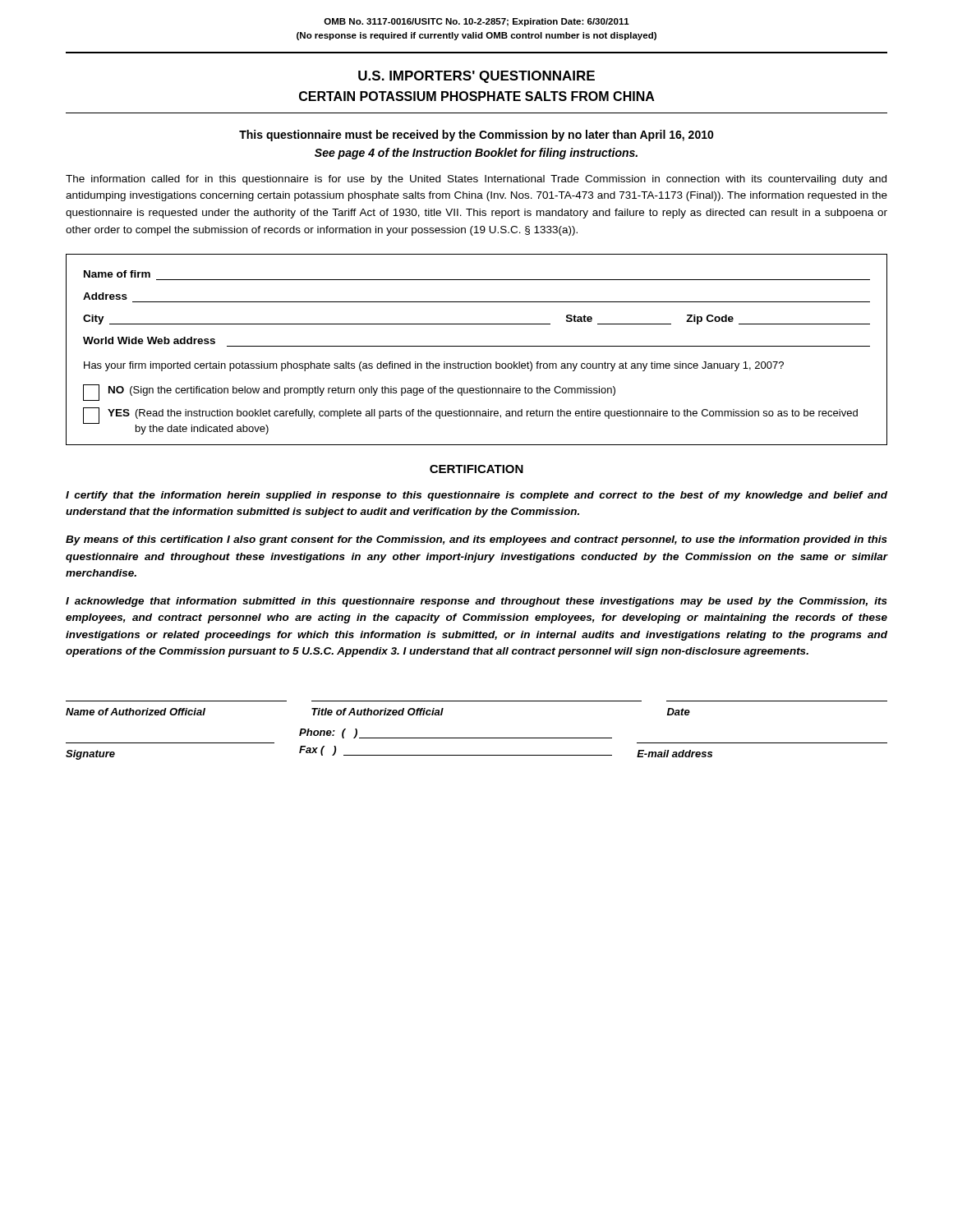This screenshot has height=1232, width=953.
Task: Where does it say "U.S. IMPORTERS' QUESTIONNAIRE"?
Action: point(476,76)
